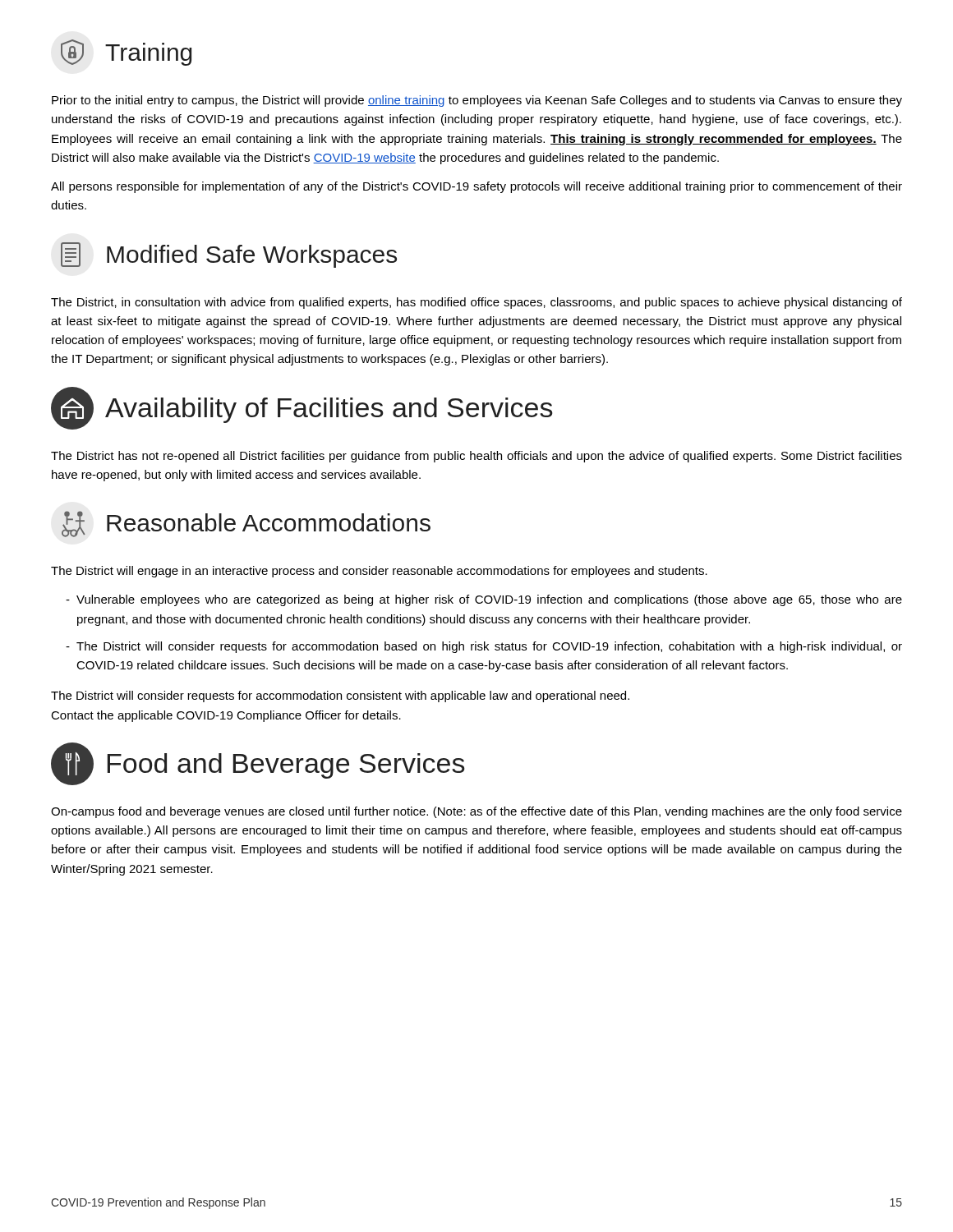Locate the text block with the text "The District, in consultation with"
The height and width of the screenshot is (1232, 953).
[x=476, y=330]
